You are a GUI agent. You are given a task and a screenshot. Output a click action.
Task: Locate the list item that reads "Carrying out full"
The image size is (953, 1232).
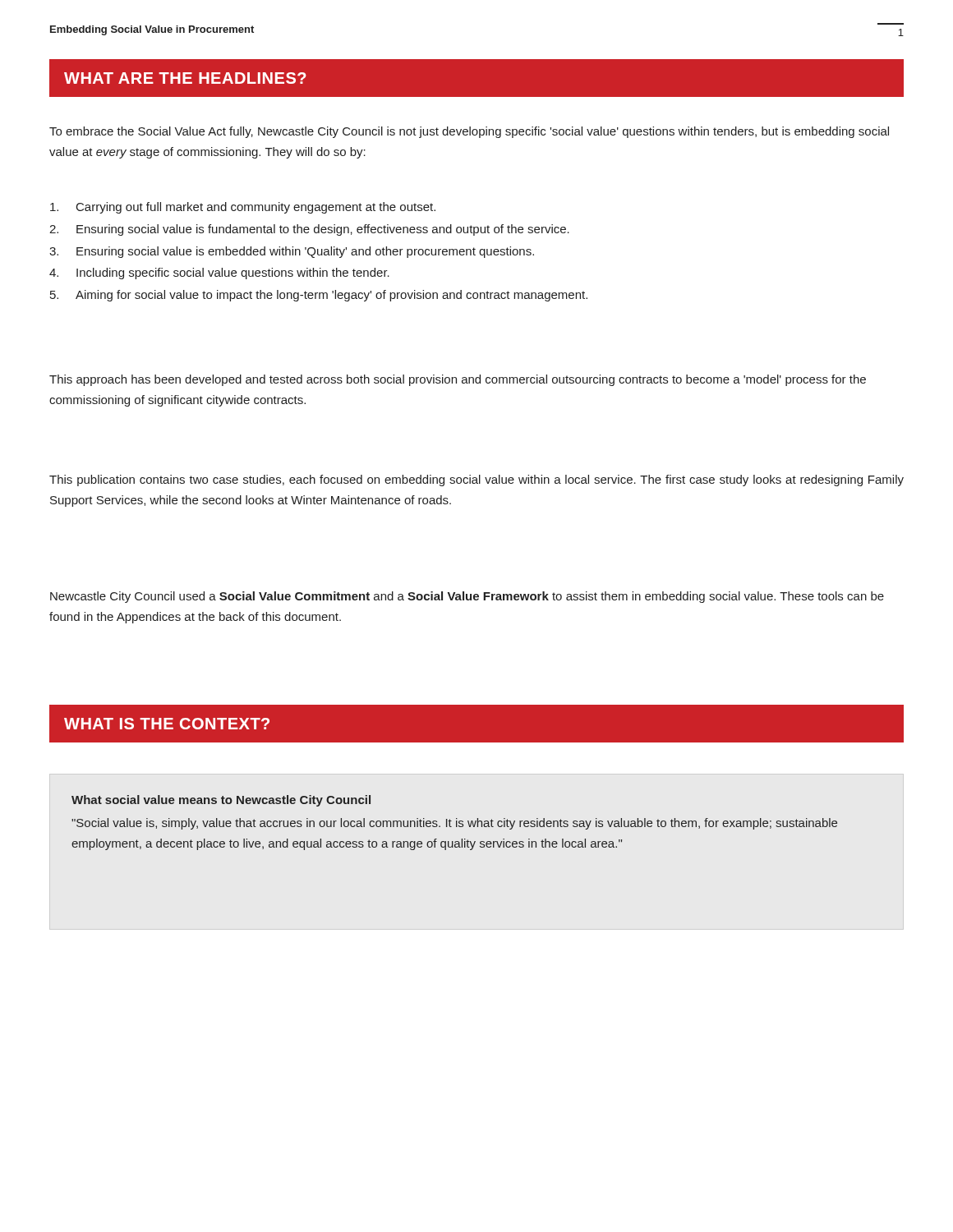(243, 208)
